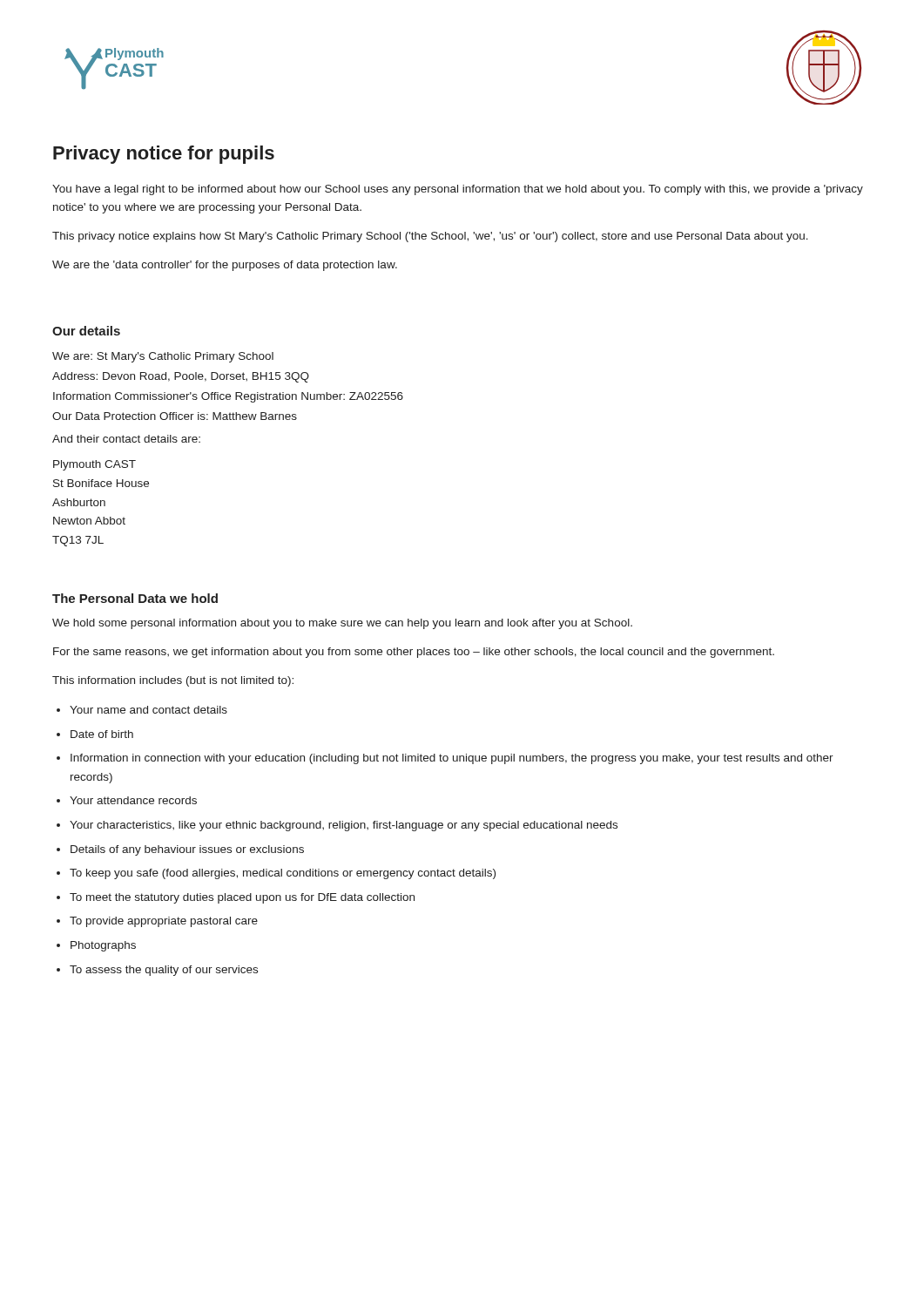This screenshot has width=924, height=1307.
Task: Click the passage that begins "Details of any"
Action: click(x=187, y=850)
